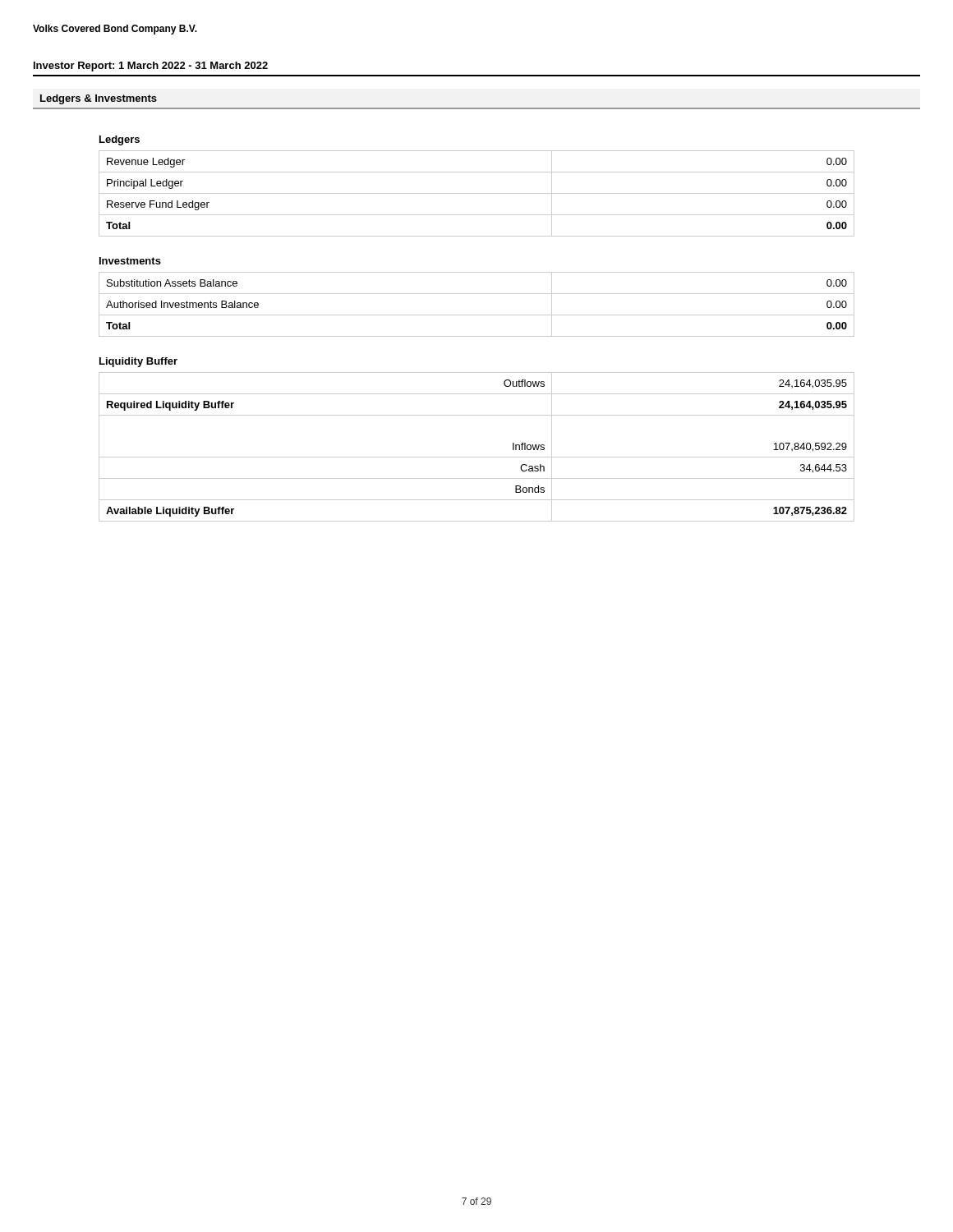The image size is (953, 1232).
Task: Find the table that mentions "Principal Ledger"
Action: [x=476, y=193]
